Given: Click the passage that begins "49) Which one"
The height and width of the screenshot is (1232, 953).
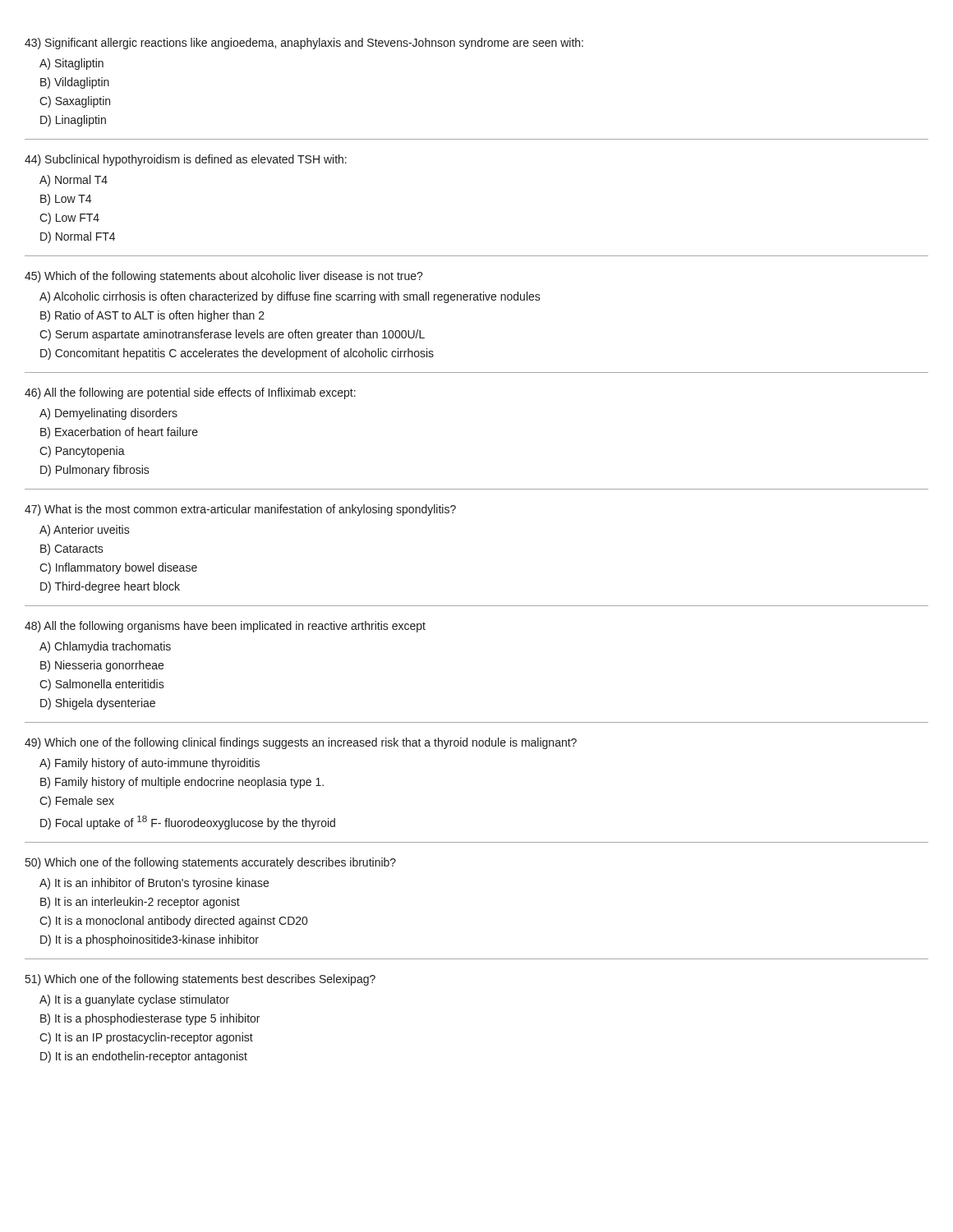Looking at the screenshot, I should coord(301,743).
